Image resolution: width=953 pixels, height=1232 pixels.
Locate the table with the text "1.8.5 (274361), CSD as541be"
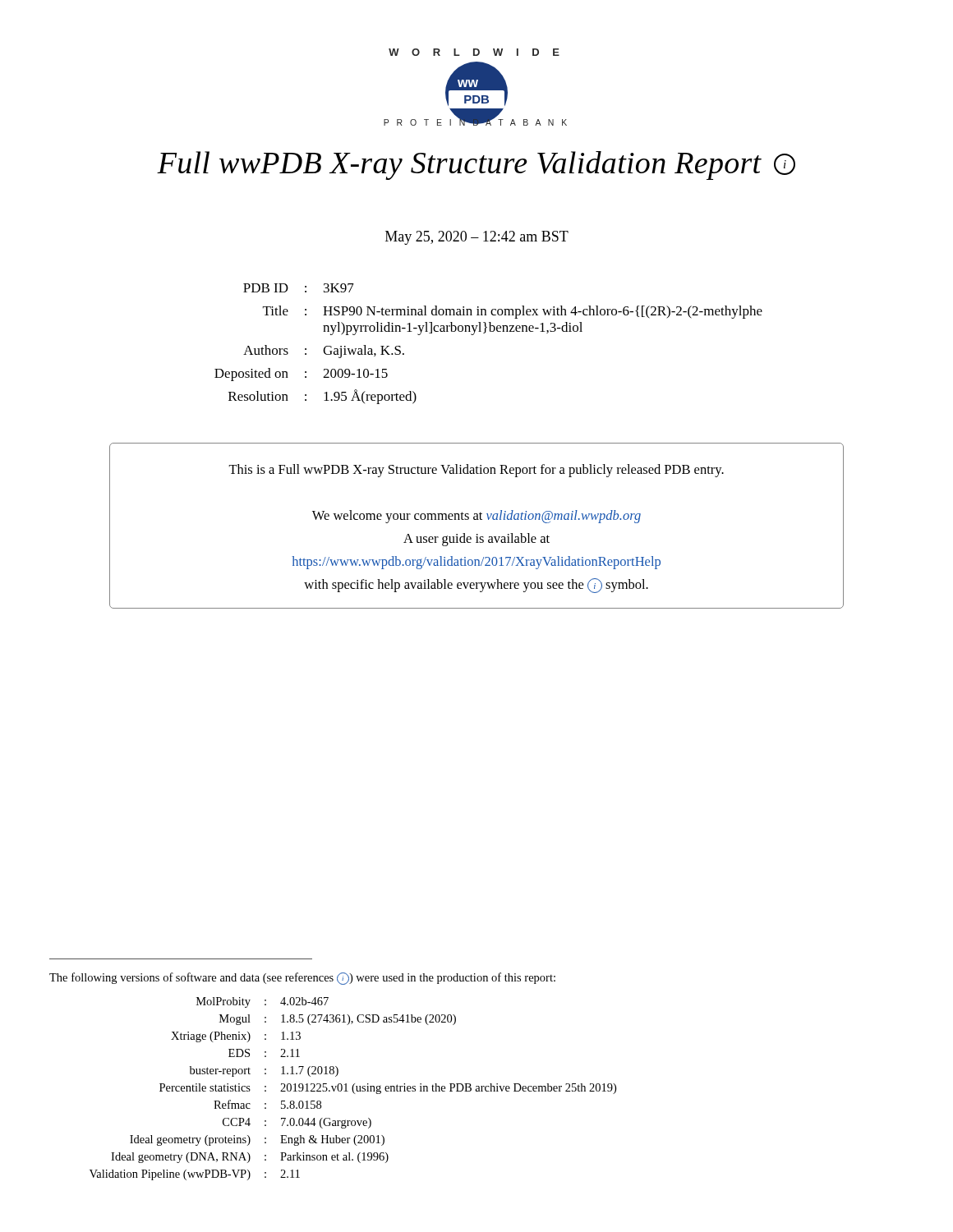[x=476, y=1088]
